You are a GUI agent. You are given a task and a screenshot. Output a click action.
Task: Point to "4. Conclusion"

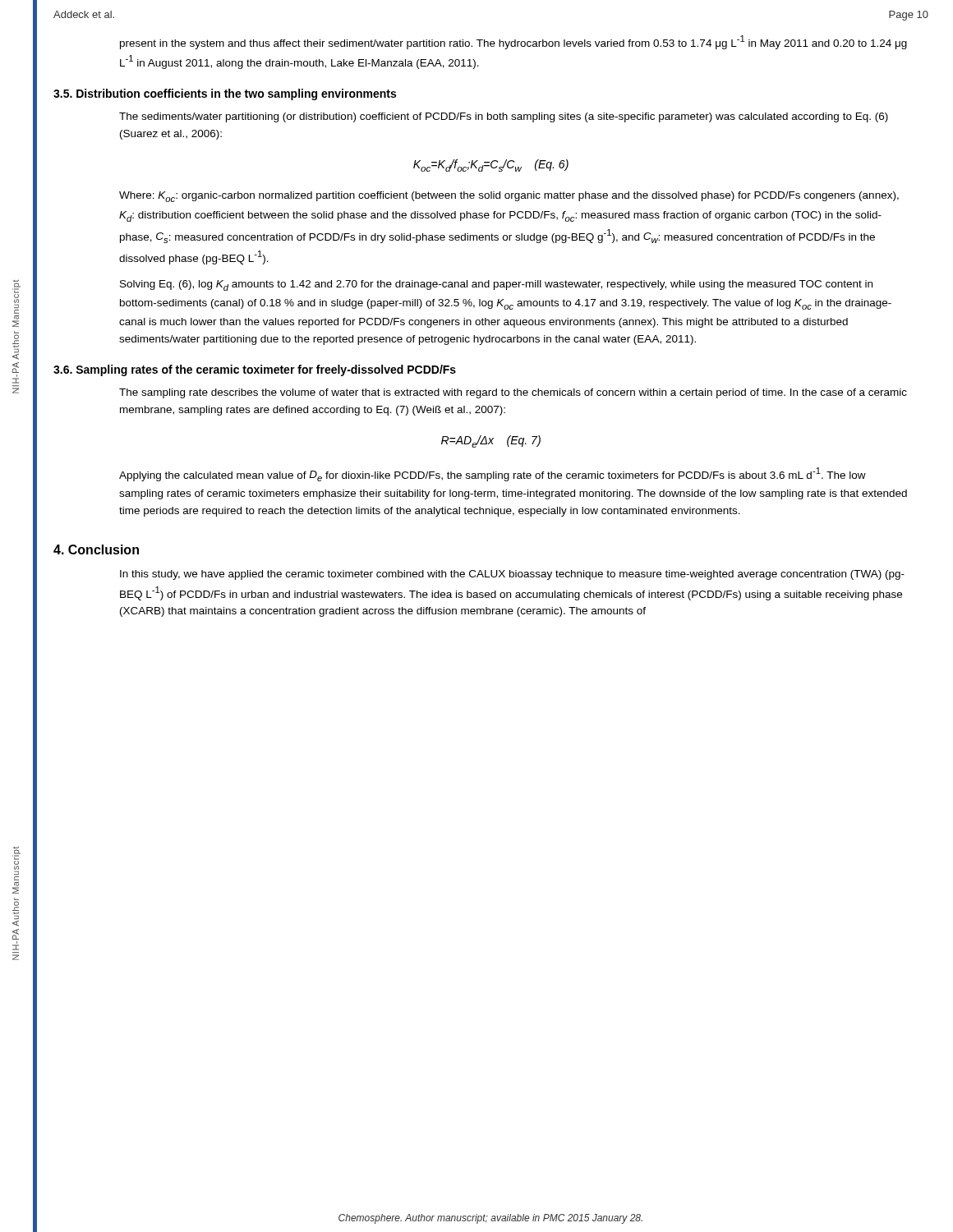(x=96, y=550)
